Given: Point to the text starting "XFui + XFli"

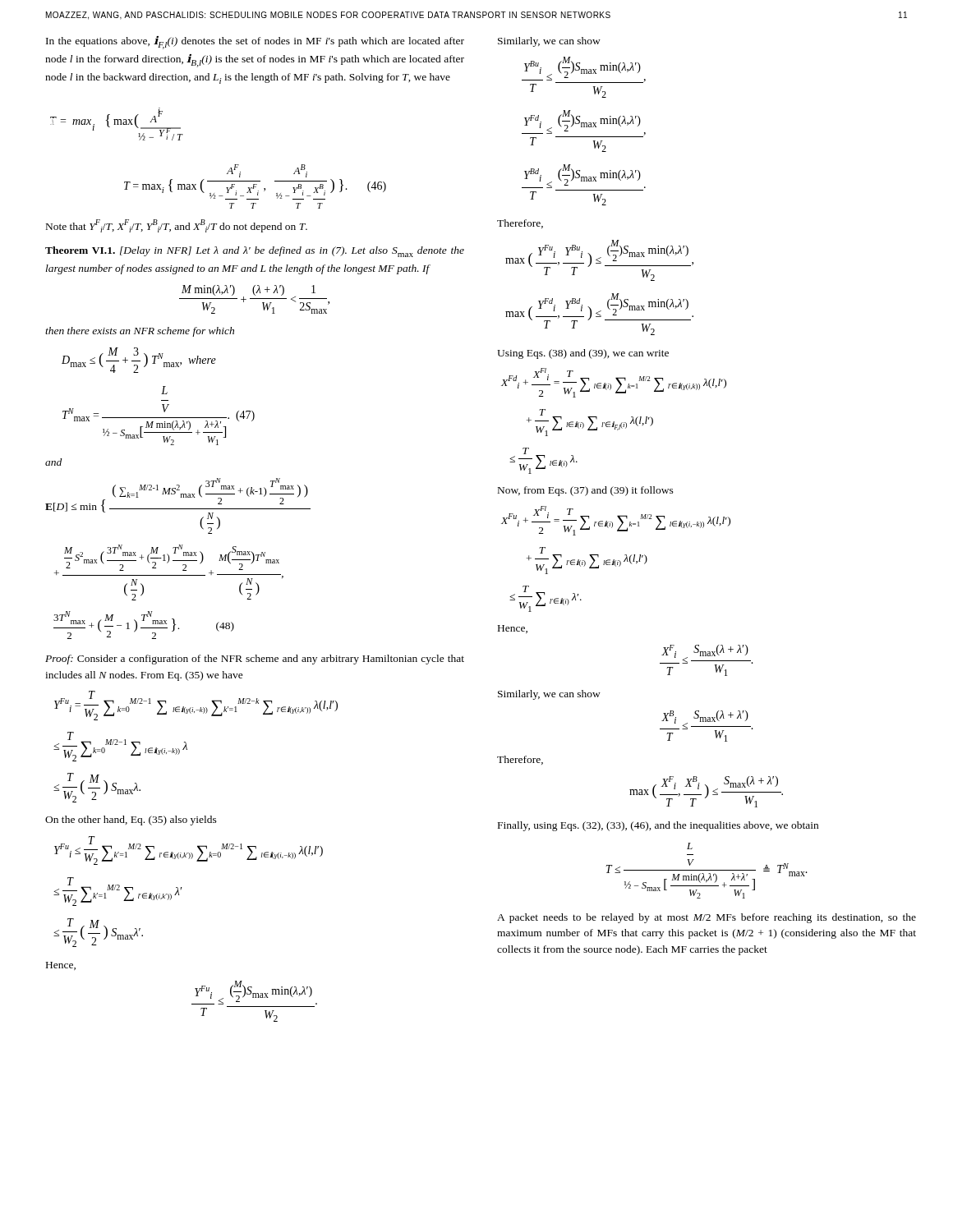Looking at the screenshot, I should coord(616,521).
